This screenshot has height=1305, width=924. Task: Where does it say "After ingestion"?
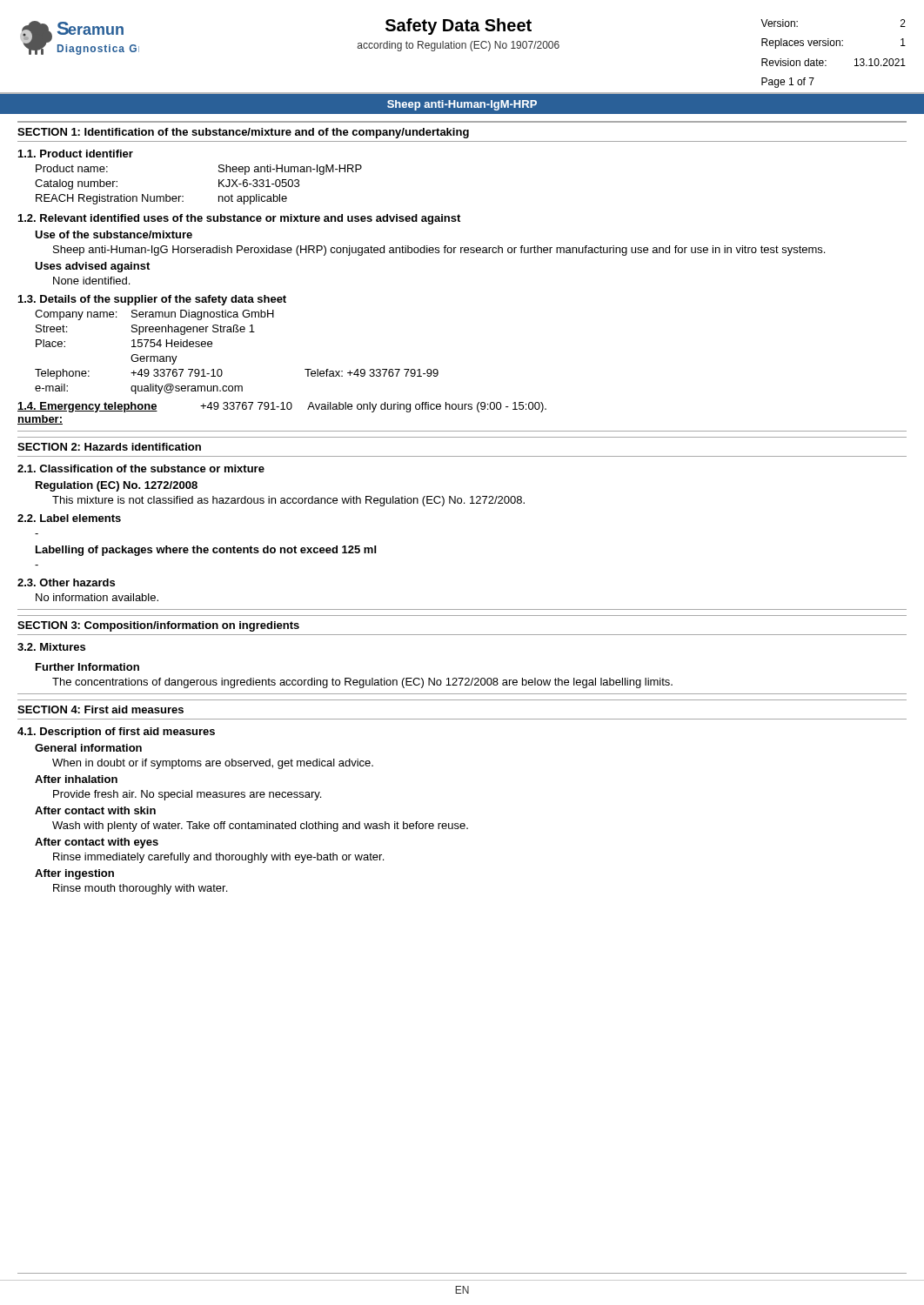coord(75,873)
